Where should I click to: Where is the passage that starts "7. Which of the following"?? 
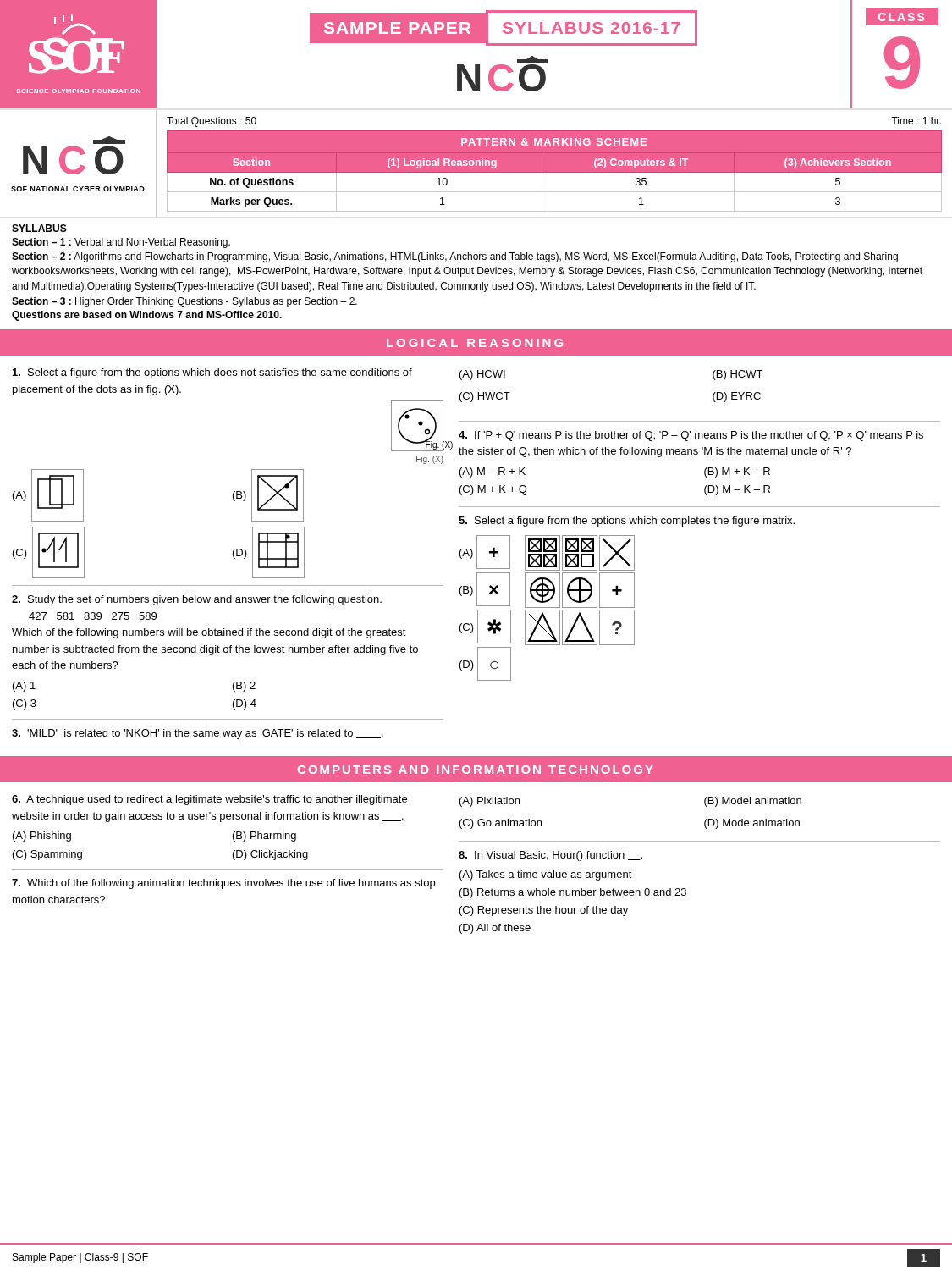pyautogui.click(x=224, y=891)
